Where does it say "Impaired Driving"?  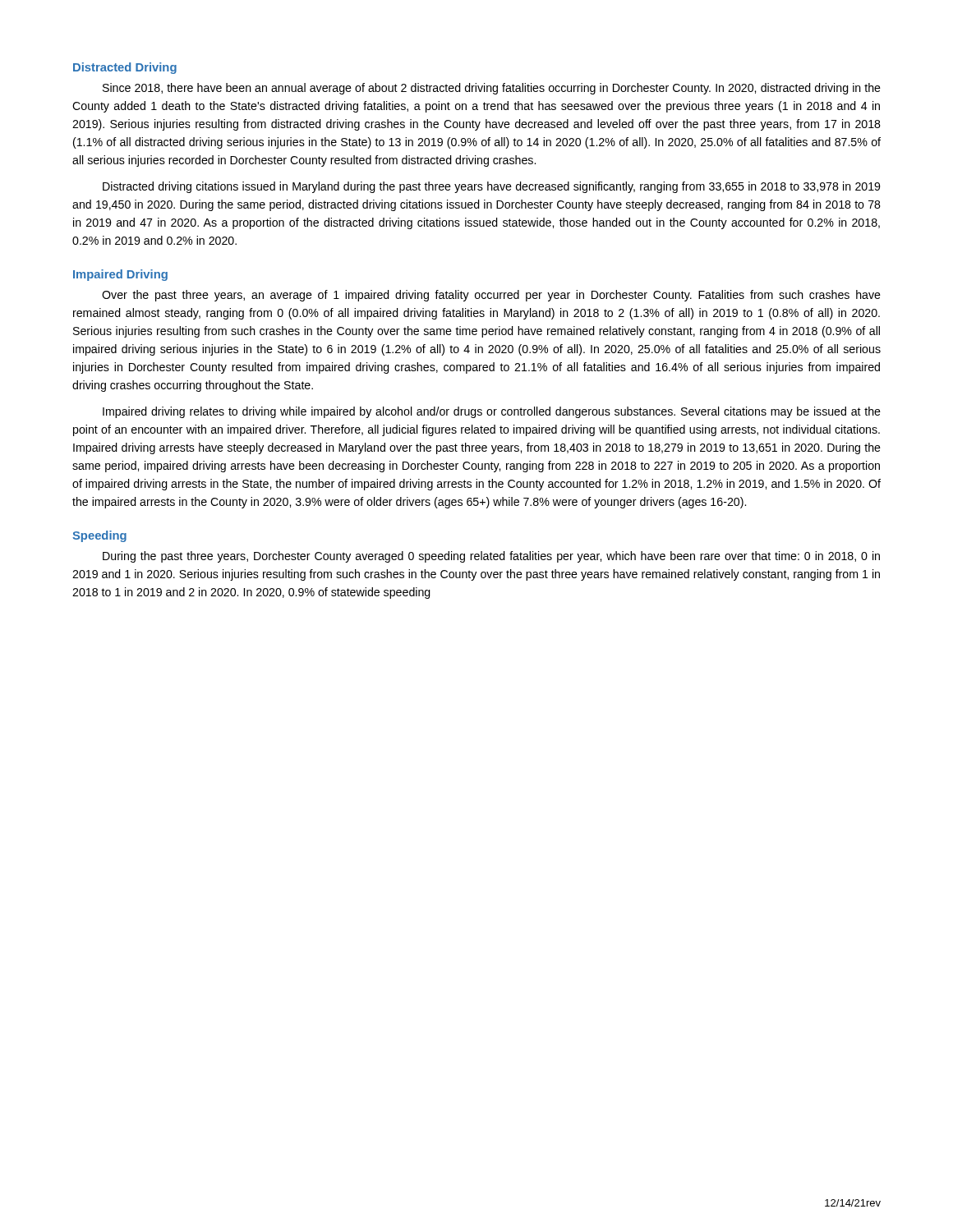pyautogui.click(x=120, y=274)
